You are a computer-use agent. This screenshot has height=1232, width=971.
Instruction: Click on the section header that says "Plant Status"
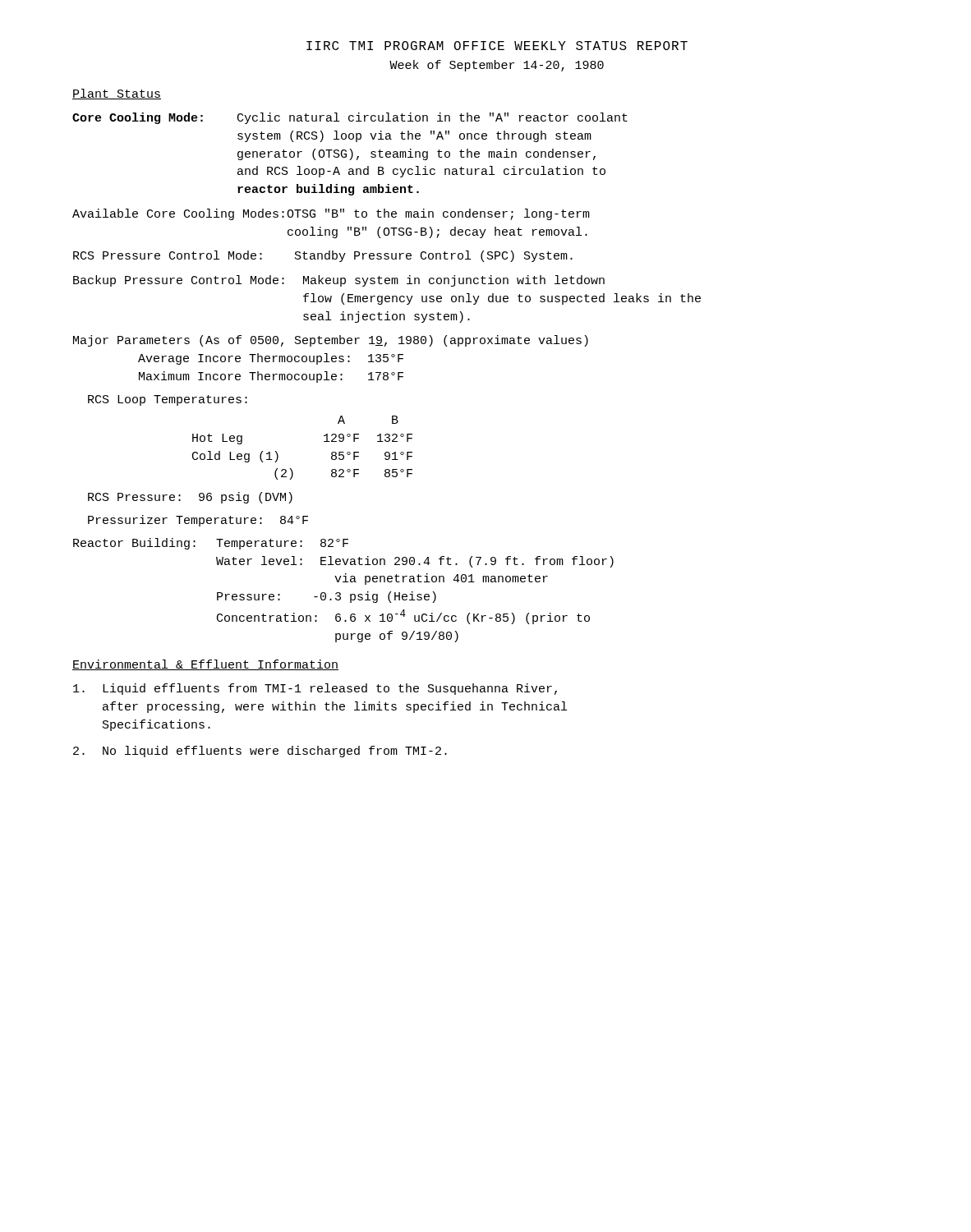pos(117,95)
